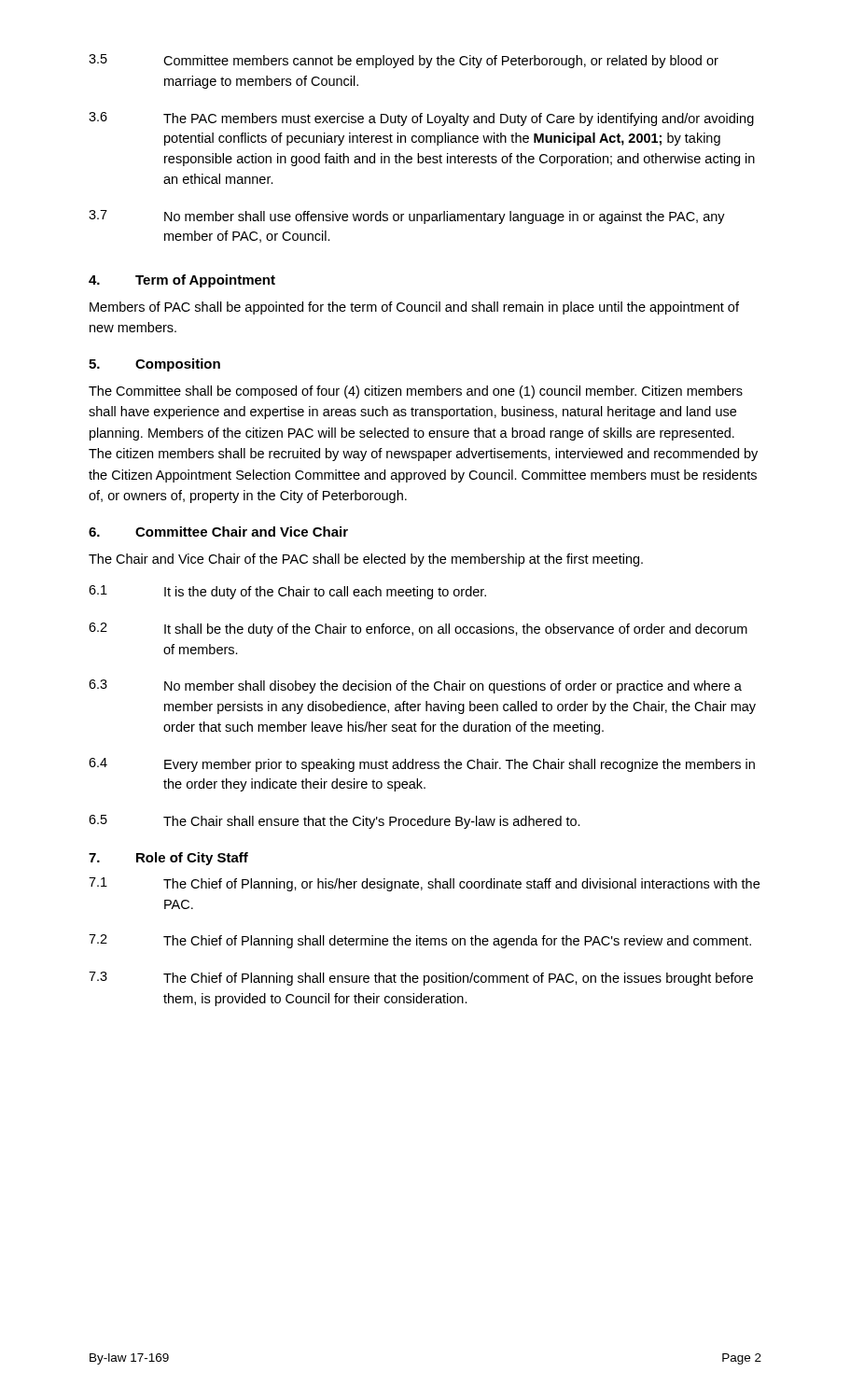The height and width of the screenshot is (1400, 850).
Task: Locate the section header containing "4. Term of Appointment"
Action: (x=182, y=280)
